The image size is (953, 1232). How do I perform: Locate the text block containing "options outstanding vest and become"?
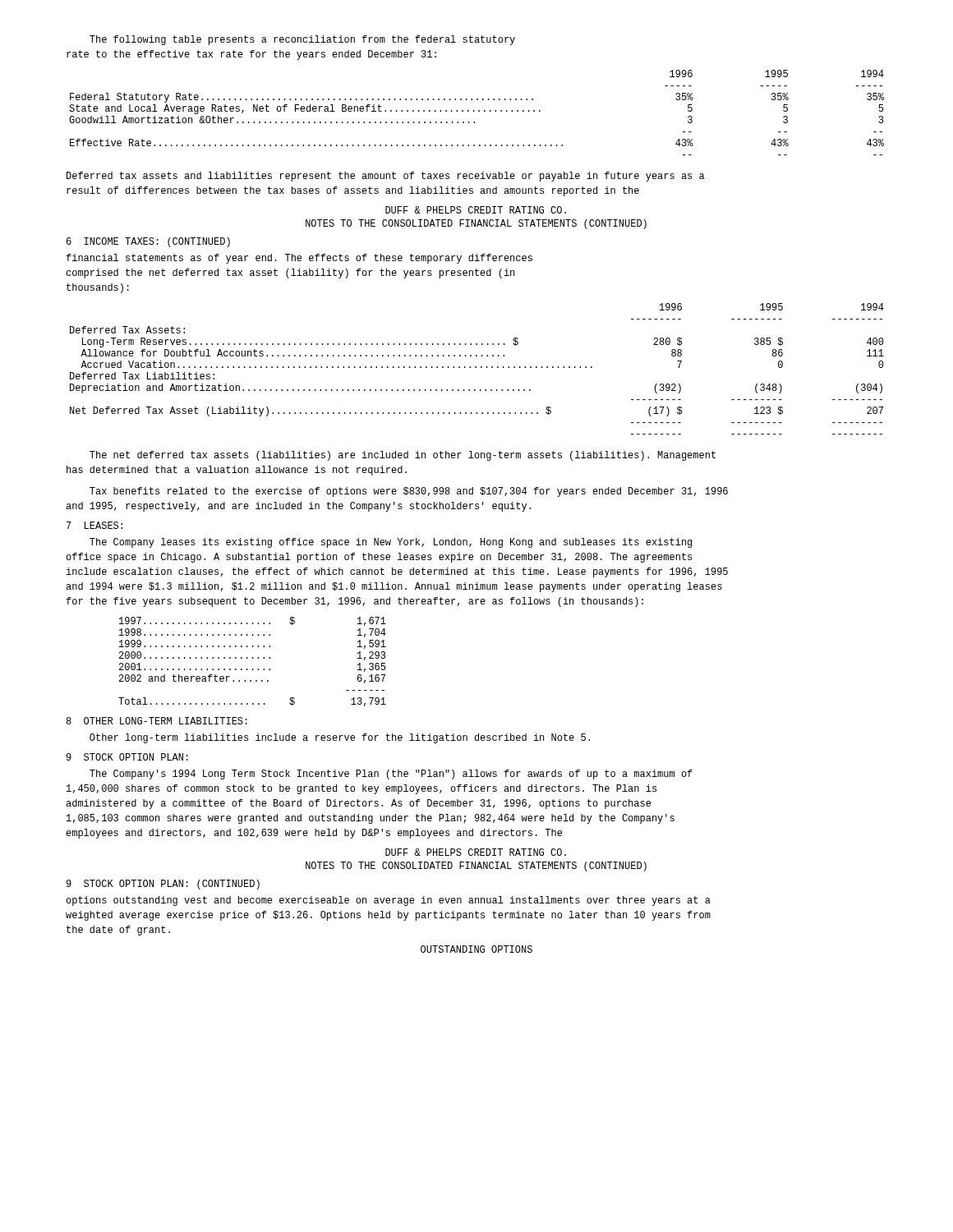(388, 916)
